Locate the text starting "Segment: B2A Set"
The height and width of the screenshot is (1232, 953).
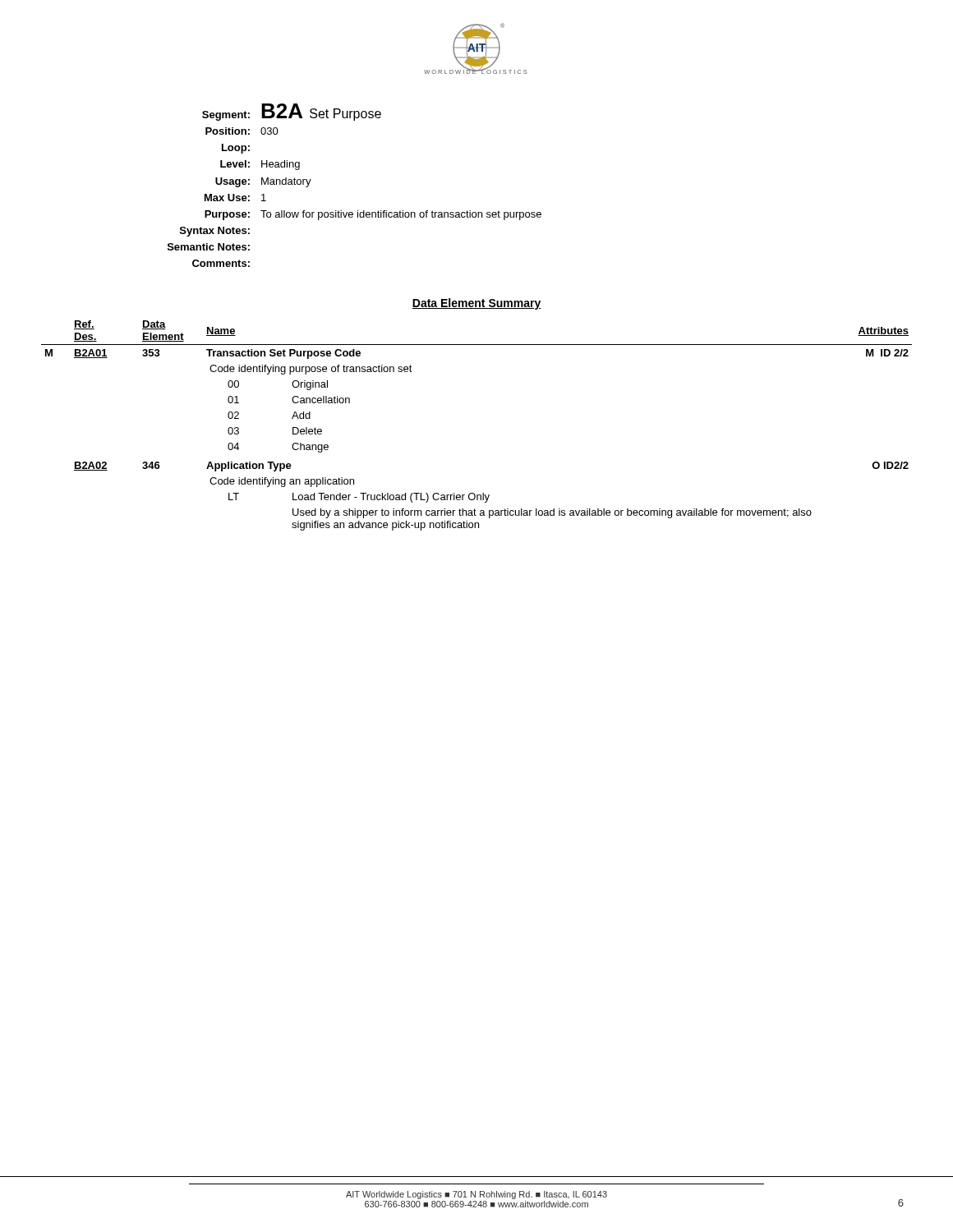[292, 112]
